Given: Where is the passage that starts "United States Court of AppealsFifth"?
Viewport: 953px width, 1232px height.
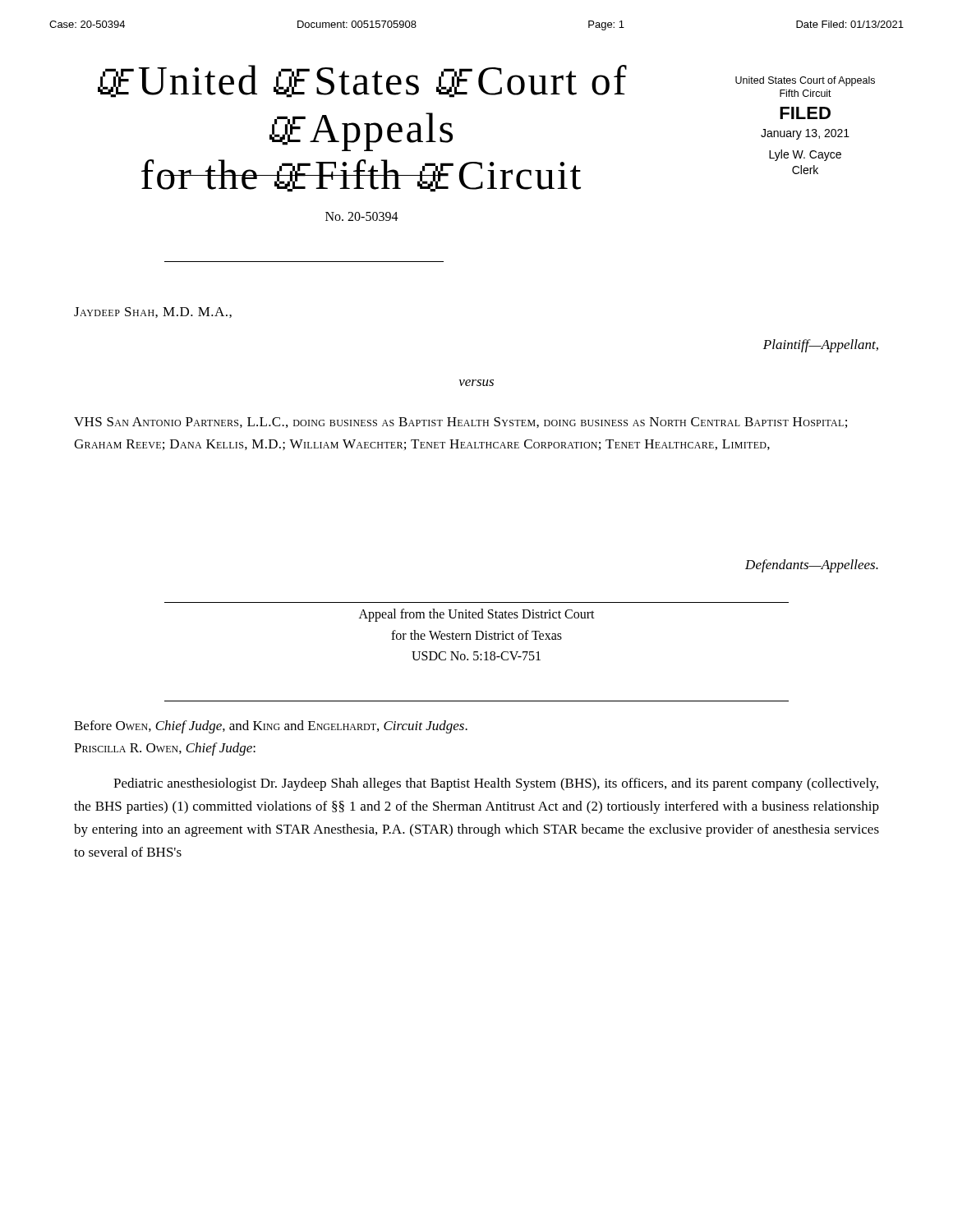Looking at the screenshot, I should coord(805,127).
